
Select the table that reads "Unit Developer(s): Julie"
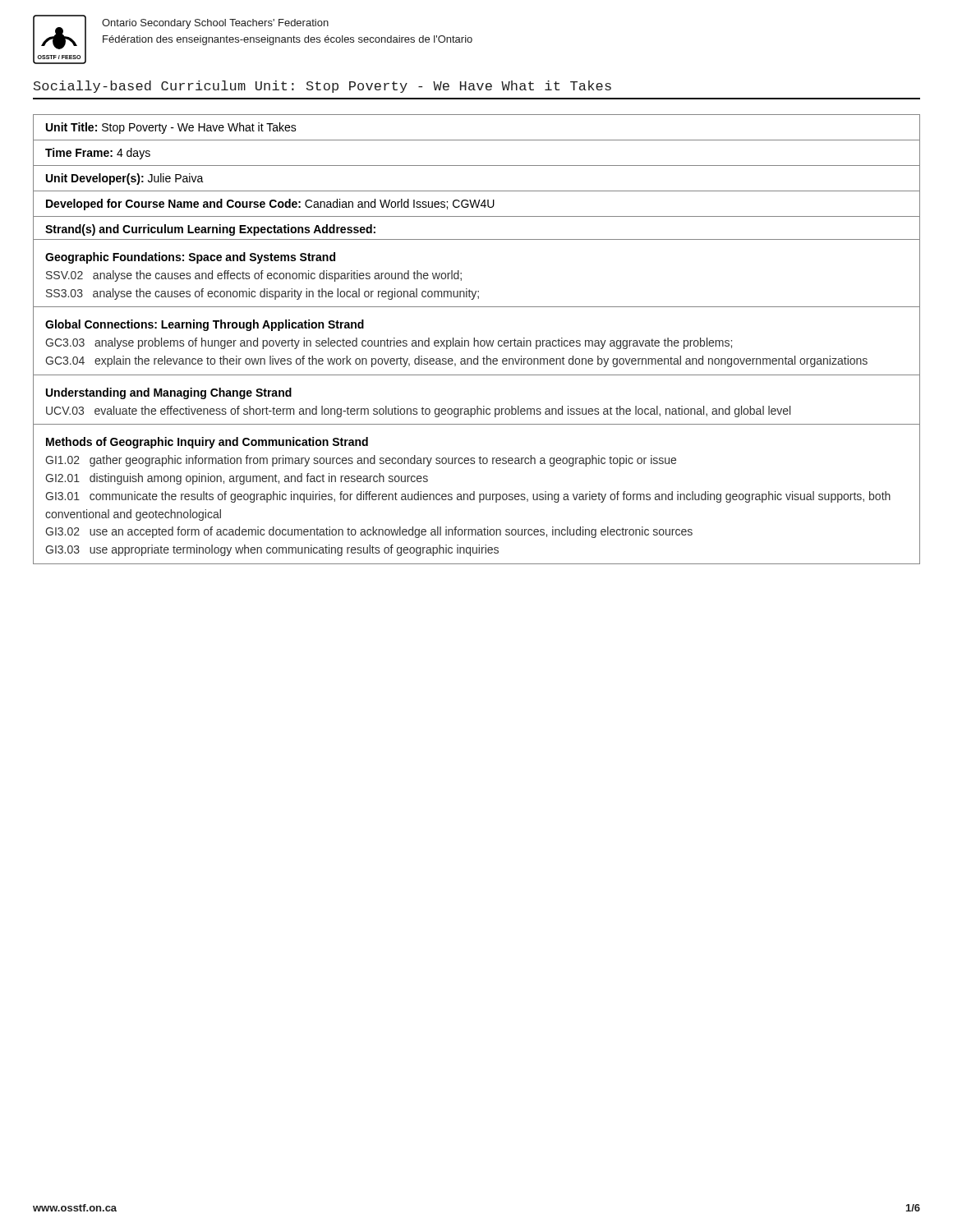(x=476, y=179)
